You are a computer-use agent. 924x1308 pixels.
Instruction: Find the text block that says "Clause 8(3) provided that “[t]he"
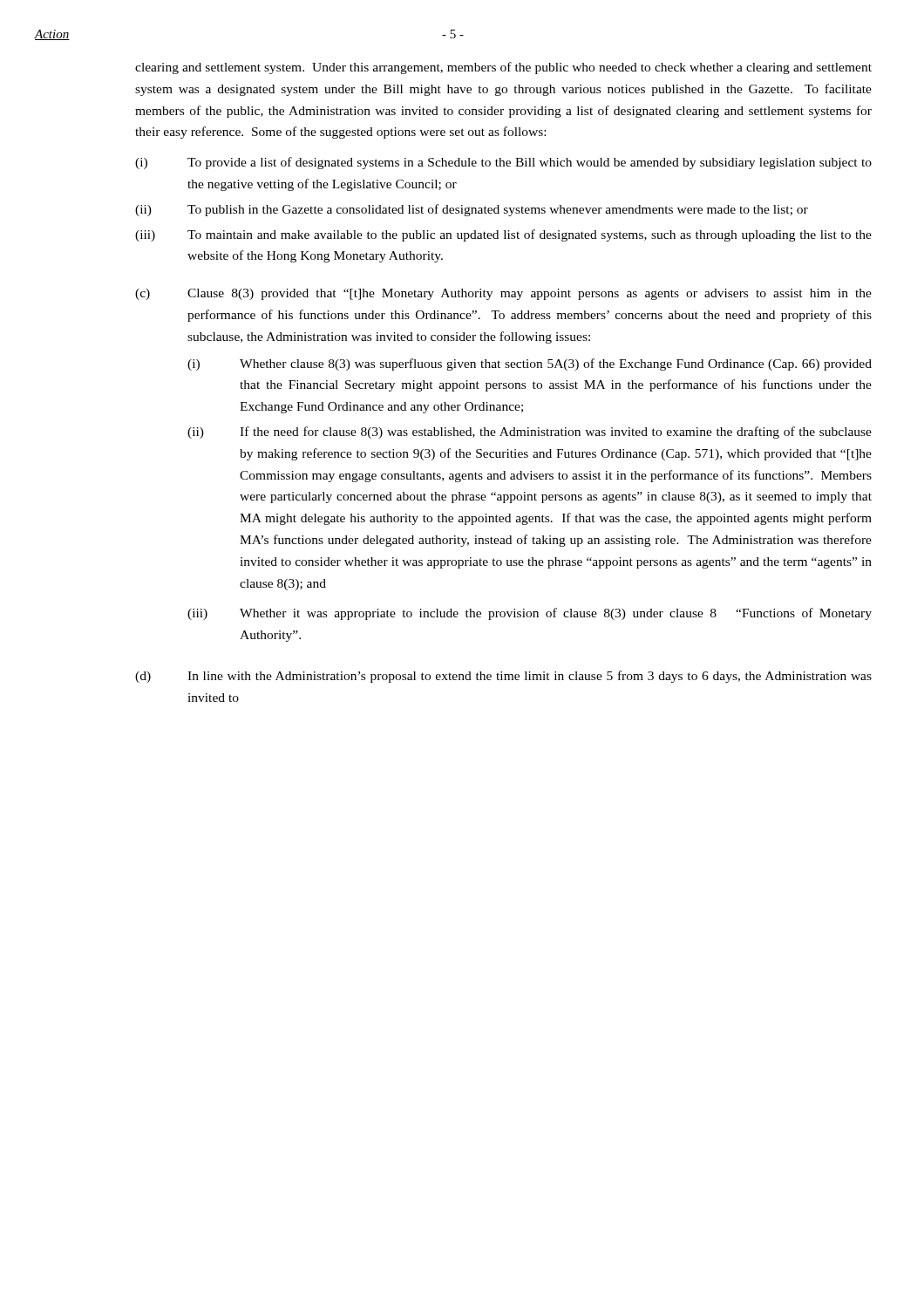tap(530, 314)
